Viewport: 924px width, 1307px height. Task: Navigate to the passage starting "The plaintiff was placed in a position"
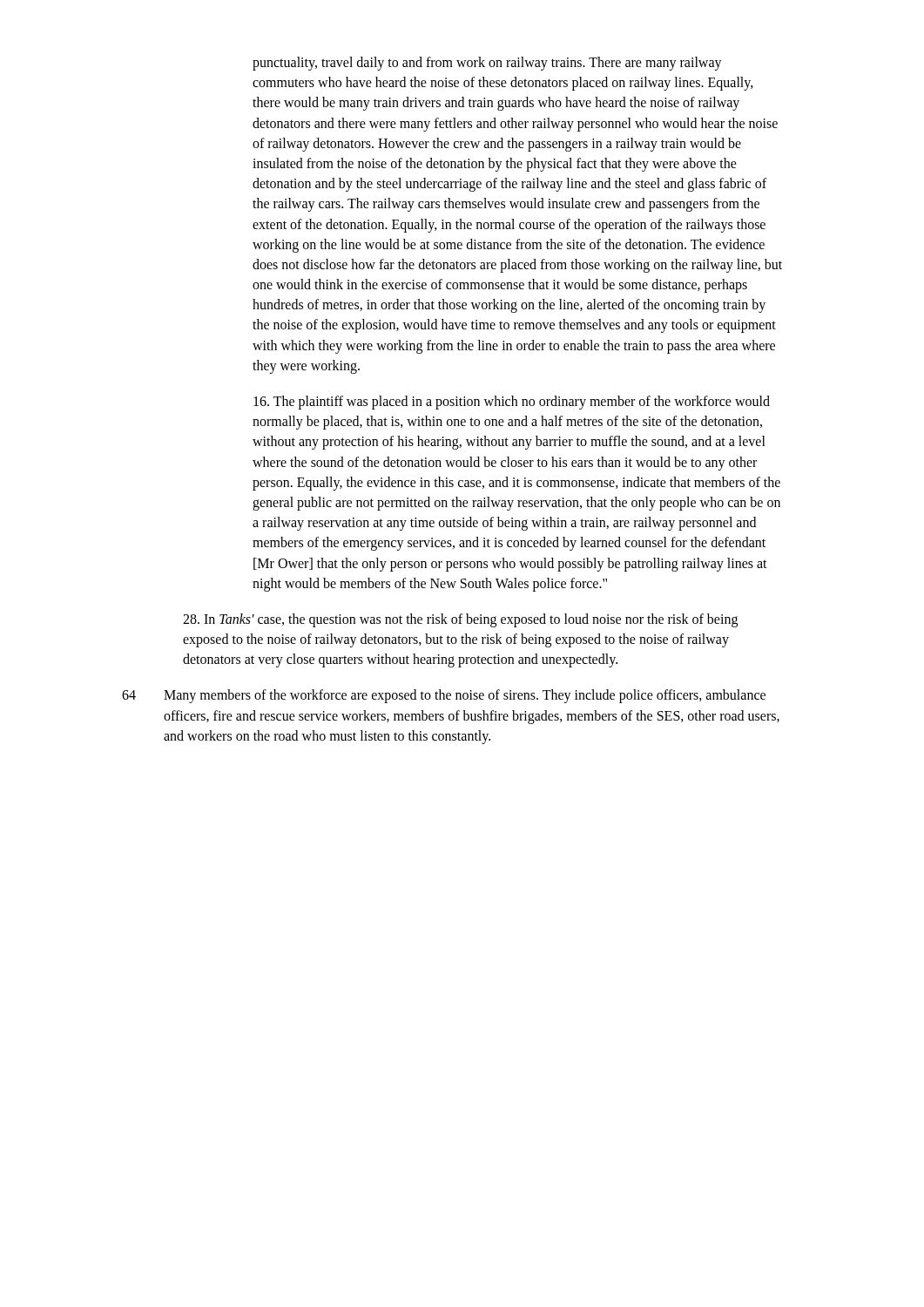click(x=517, y=492)
